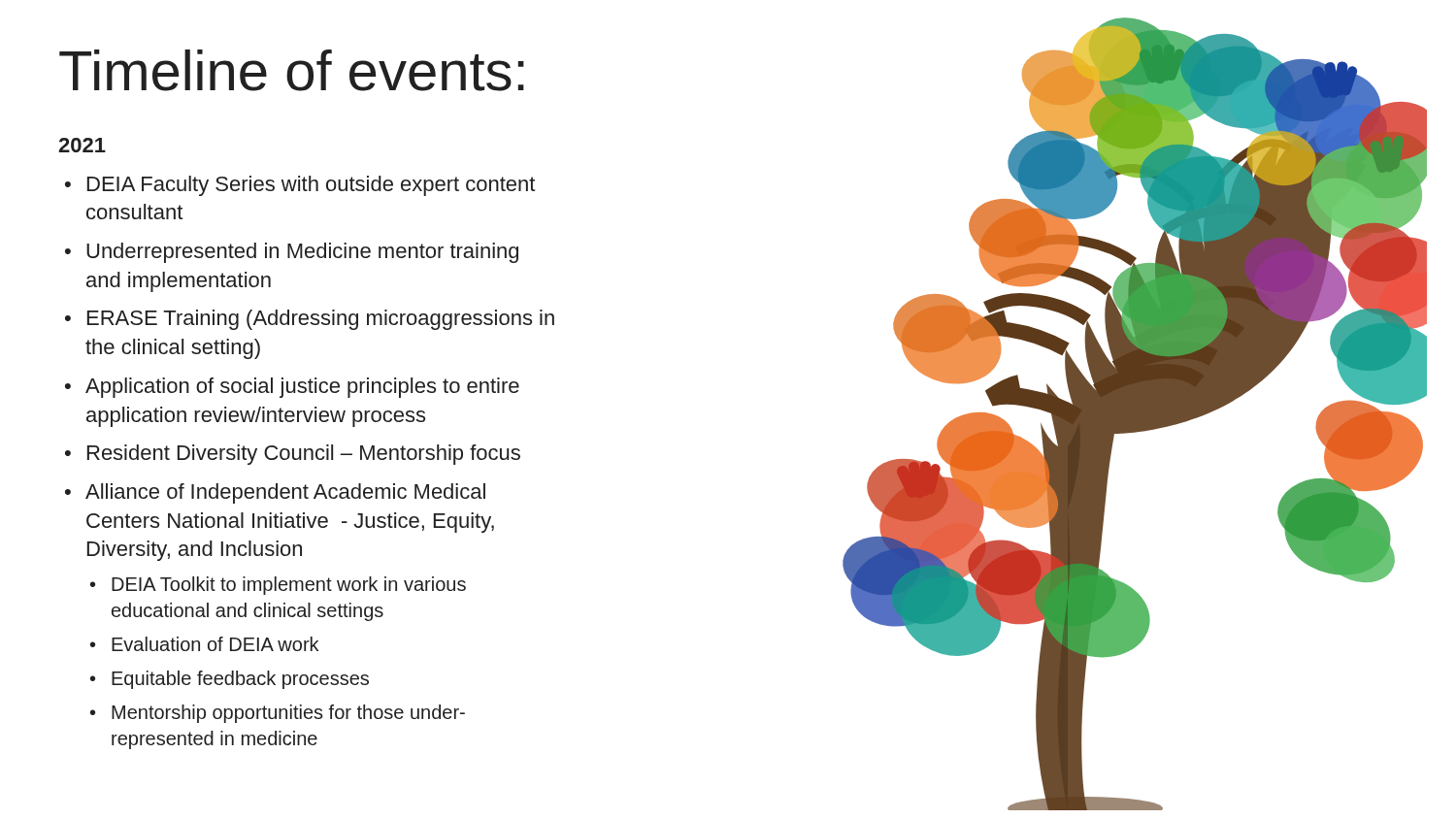Viewport: 1456px width, 819px height.
Task: Find the illustration
Action: (x=1082, y=414)
